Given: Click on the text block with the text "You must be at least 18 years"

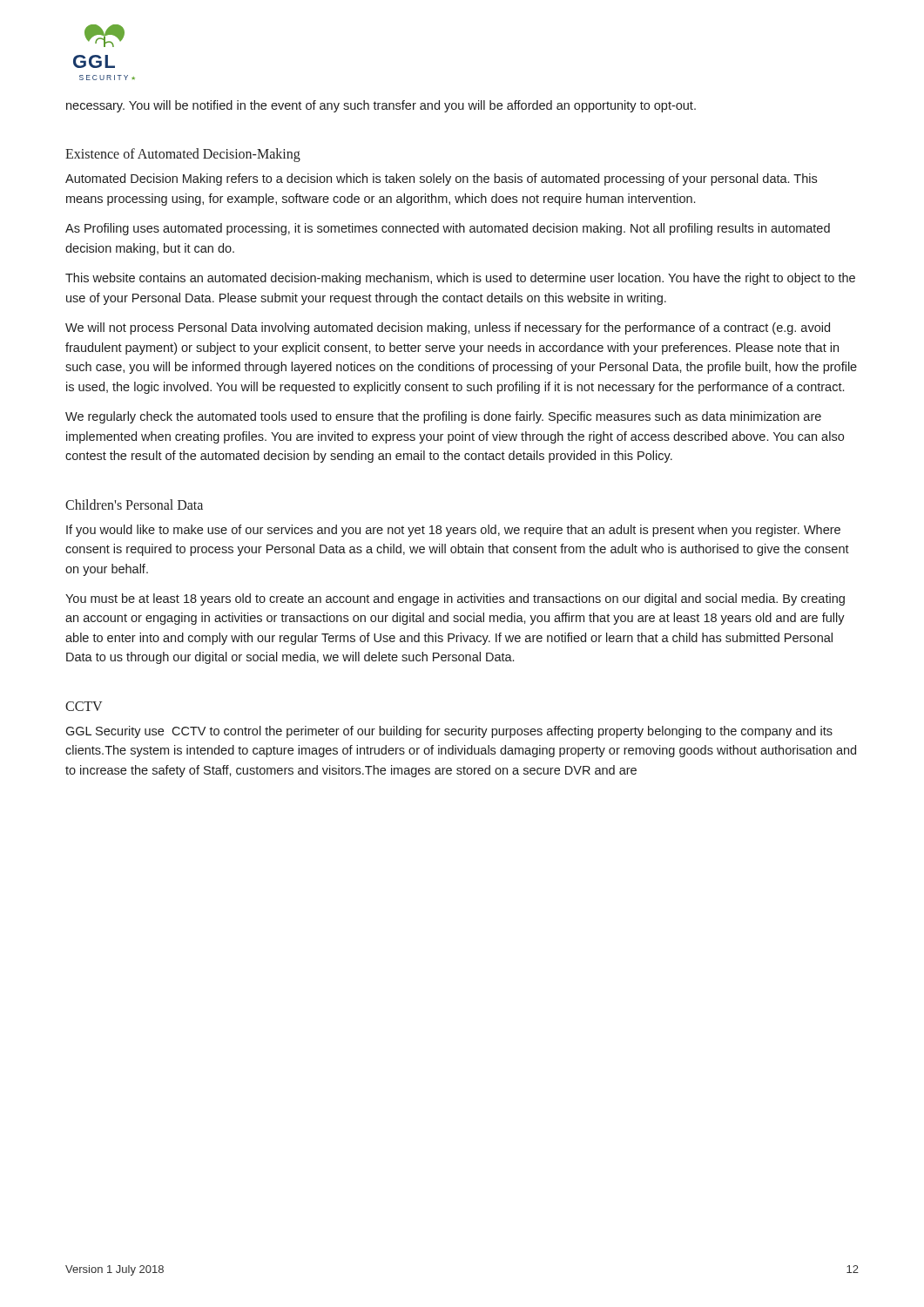Looking at the screenshot, I should point(455,628).
